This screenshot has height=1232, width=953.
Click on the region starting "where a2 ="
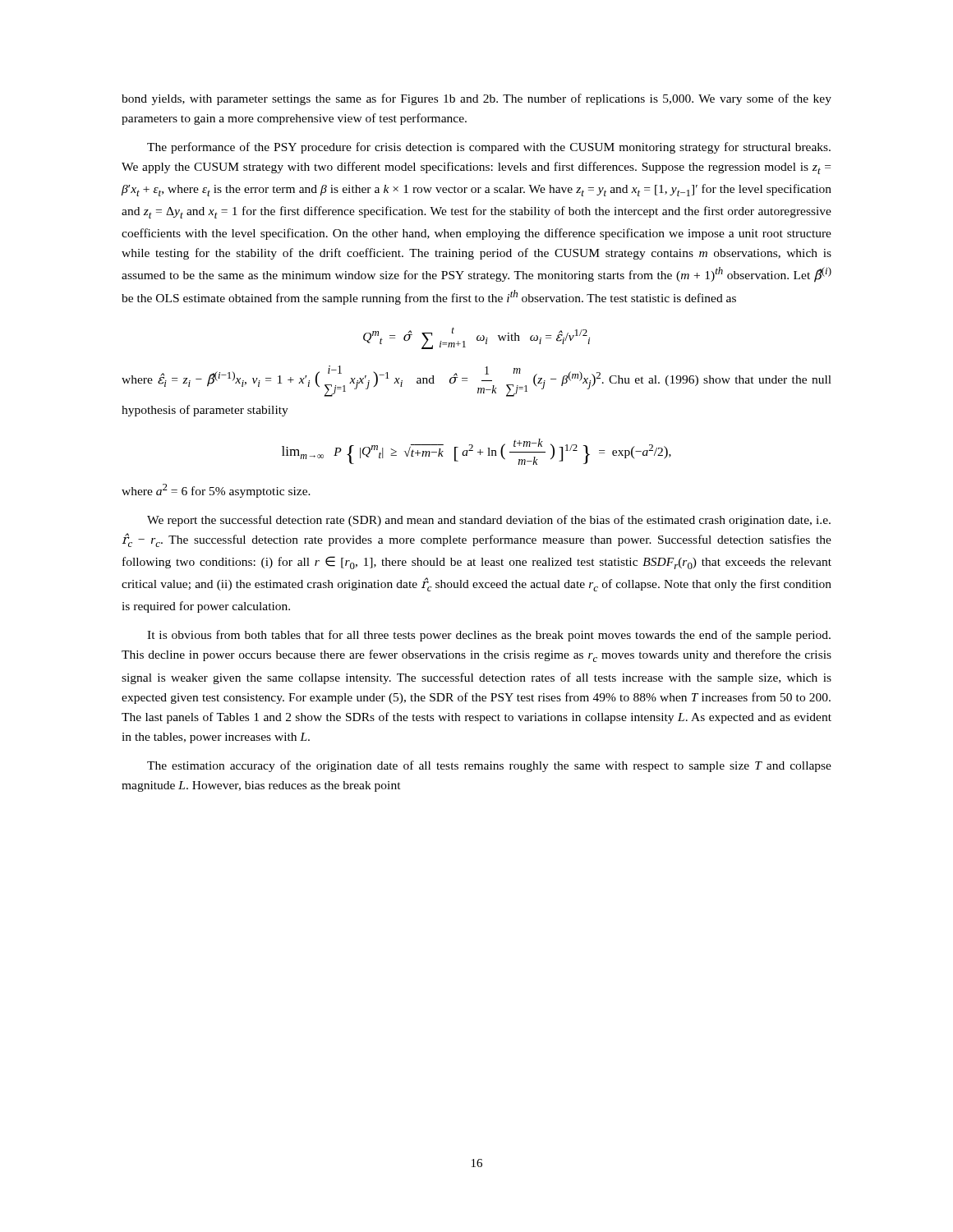pyautogui.click(x=216, y=491)
